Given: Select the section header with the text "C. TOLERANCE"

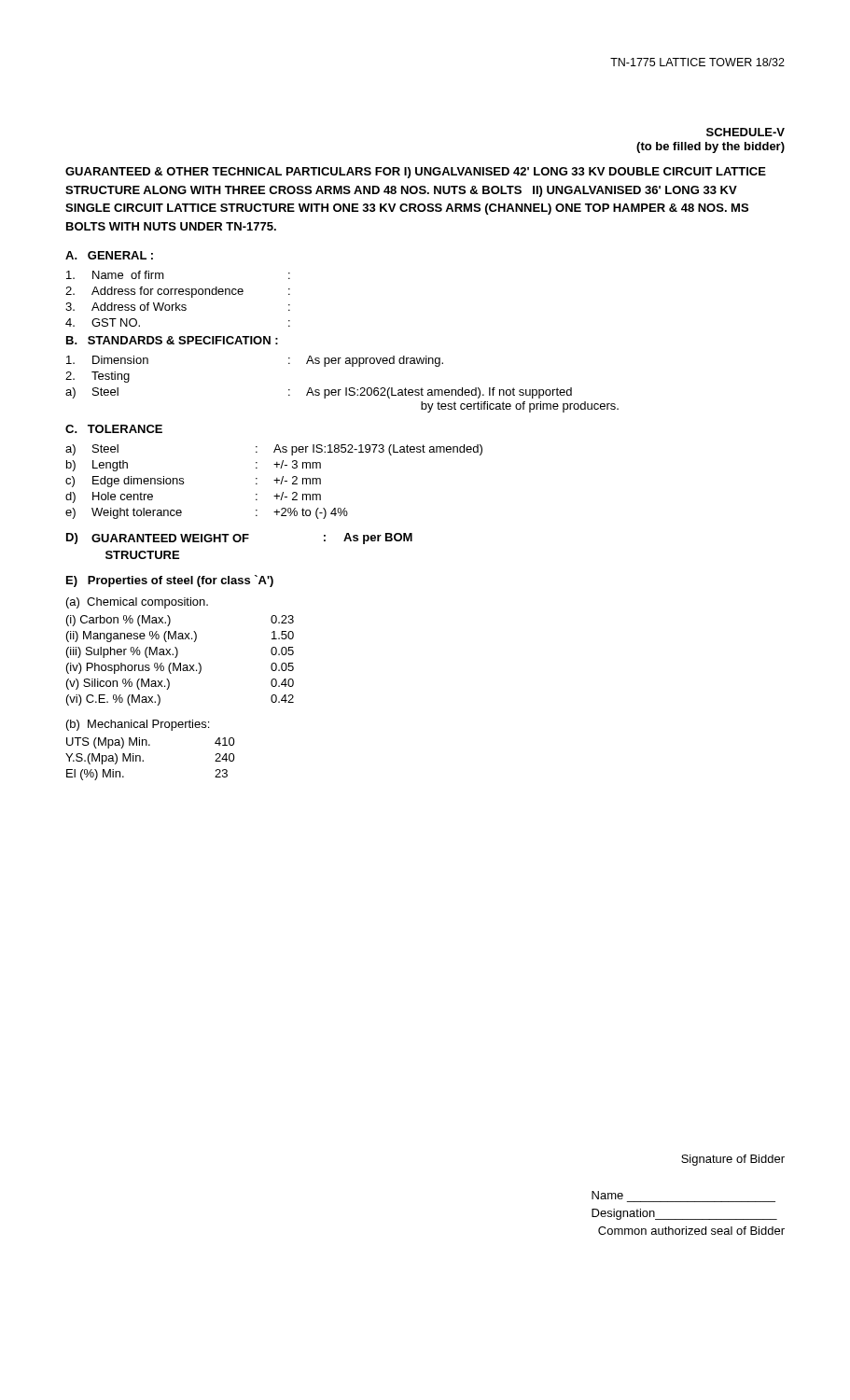Looking at the screenshot, I should (114, 429).
